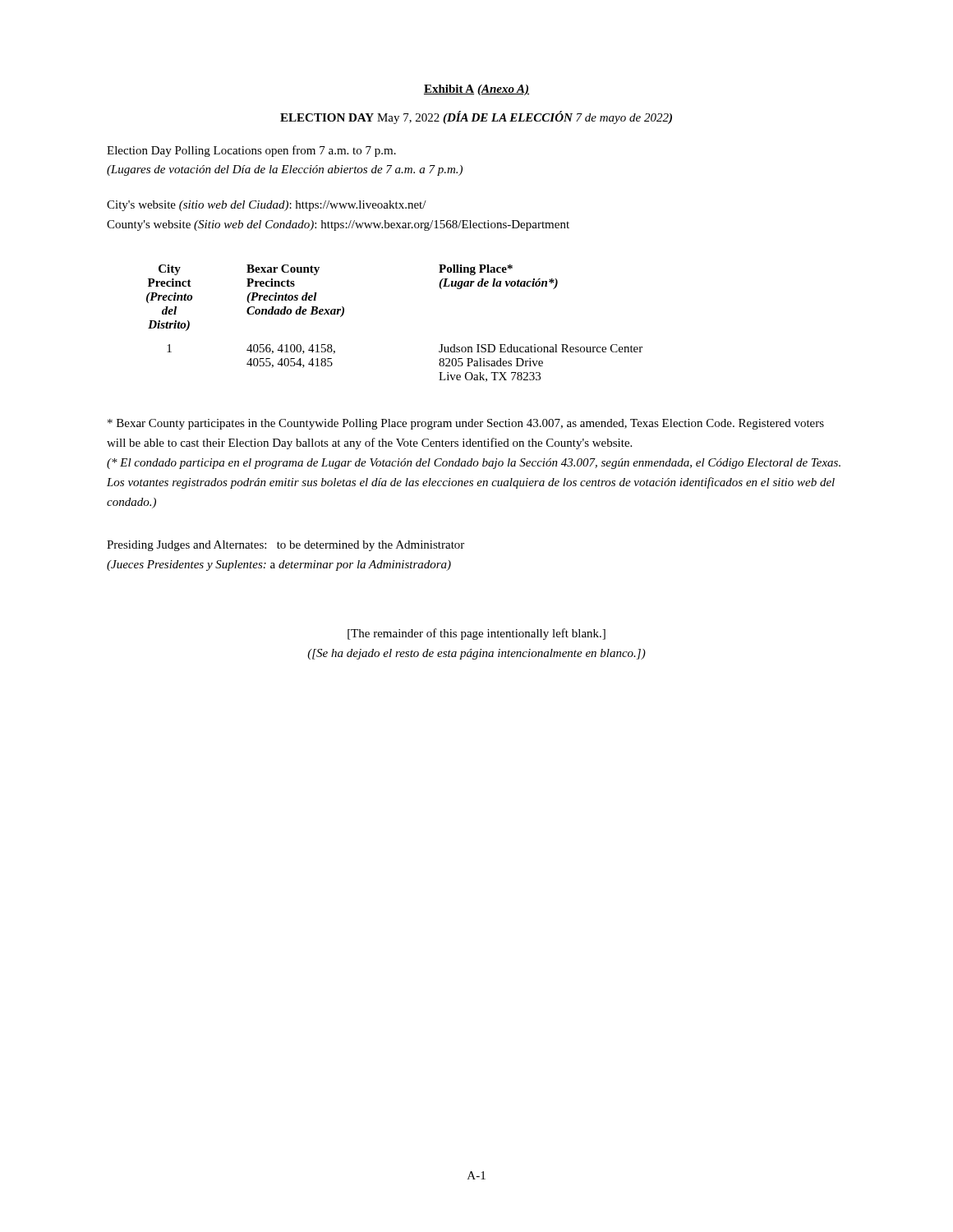Select the element starting "City's website (sitio web del Ciudad): https://www.liveoaktx.net/ County's"

338,214
